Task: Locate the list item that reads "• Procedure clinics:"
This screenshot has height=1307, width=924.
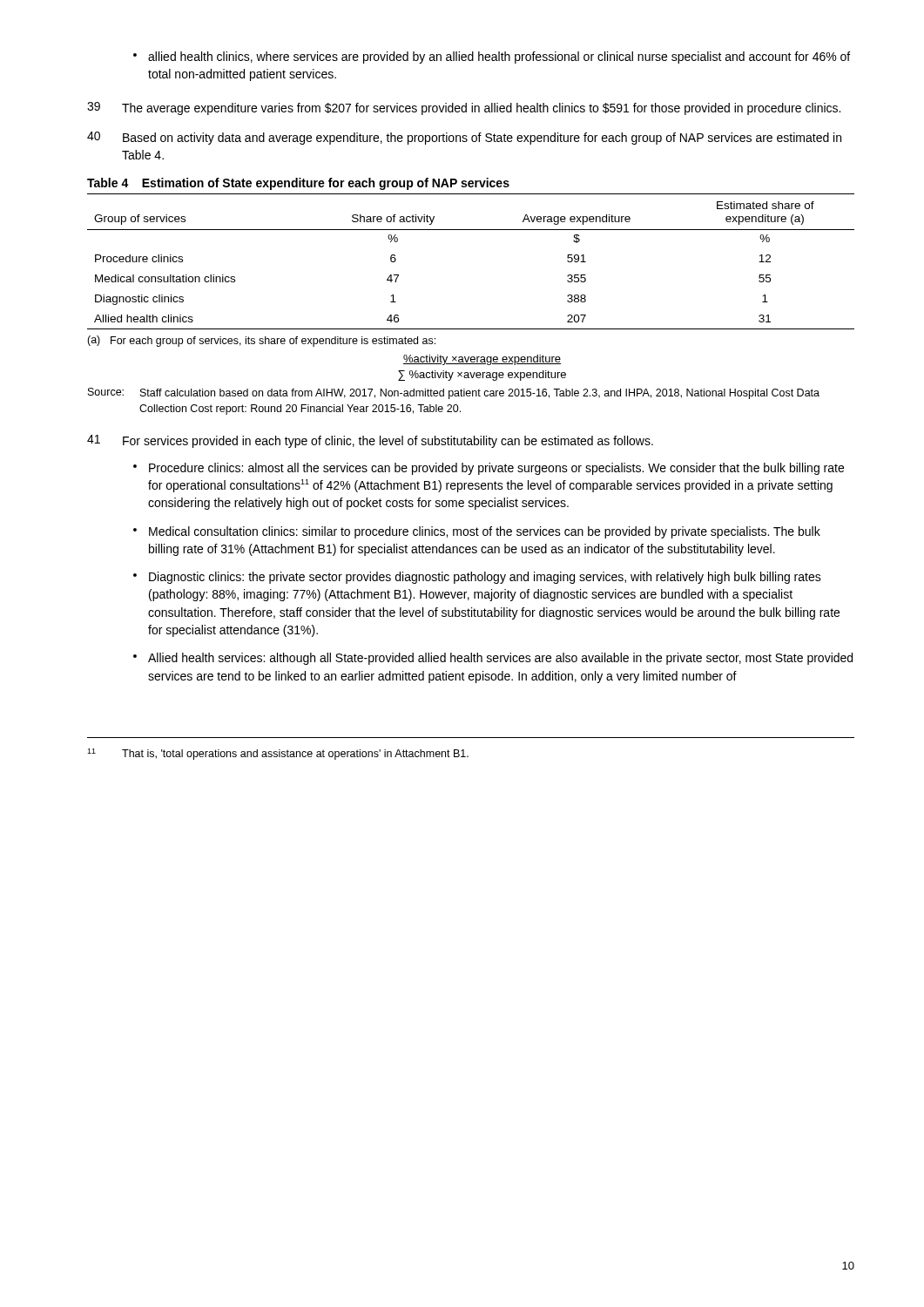Action: point(488,485)
